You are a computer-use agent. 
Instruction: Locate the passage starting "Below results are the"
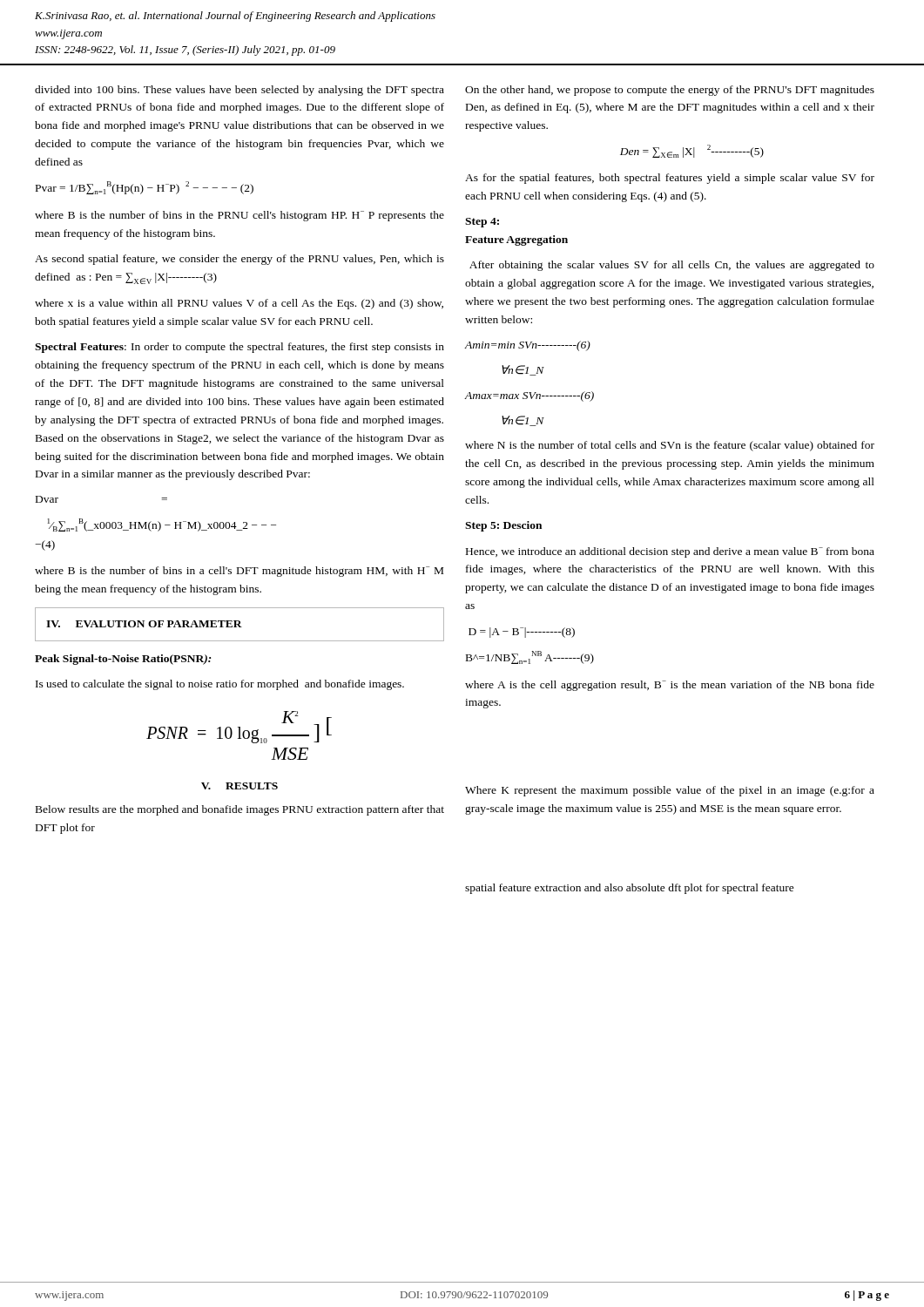(240, 819)
